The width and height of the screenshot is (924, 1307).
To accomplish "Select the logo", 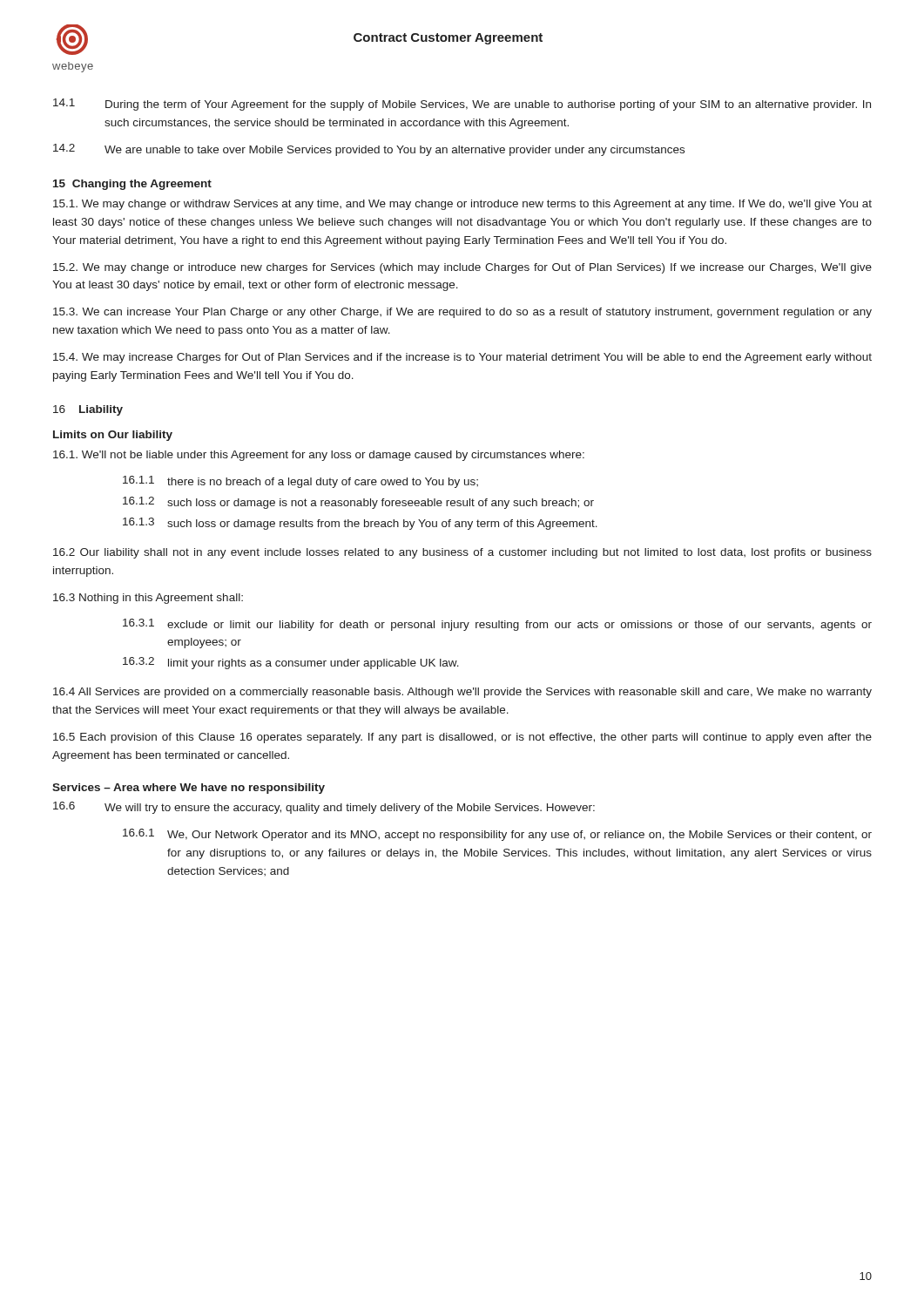I will (x=73, y=48).
